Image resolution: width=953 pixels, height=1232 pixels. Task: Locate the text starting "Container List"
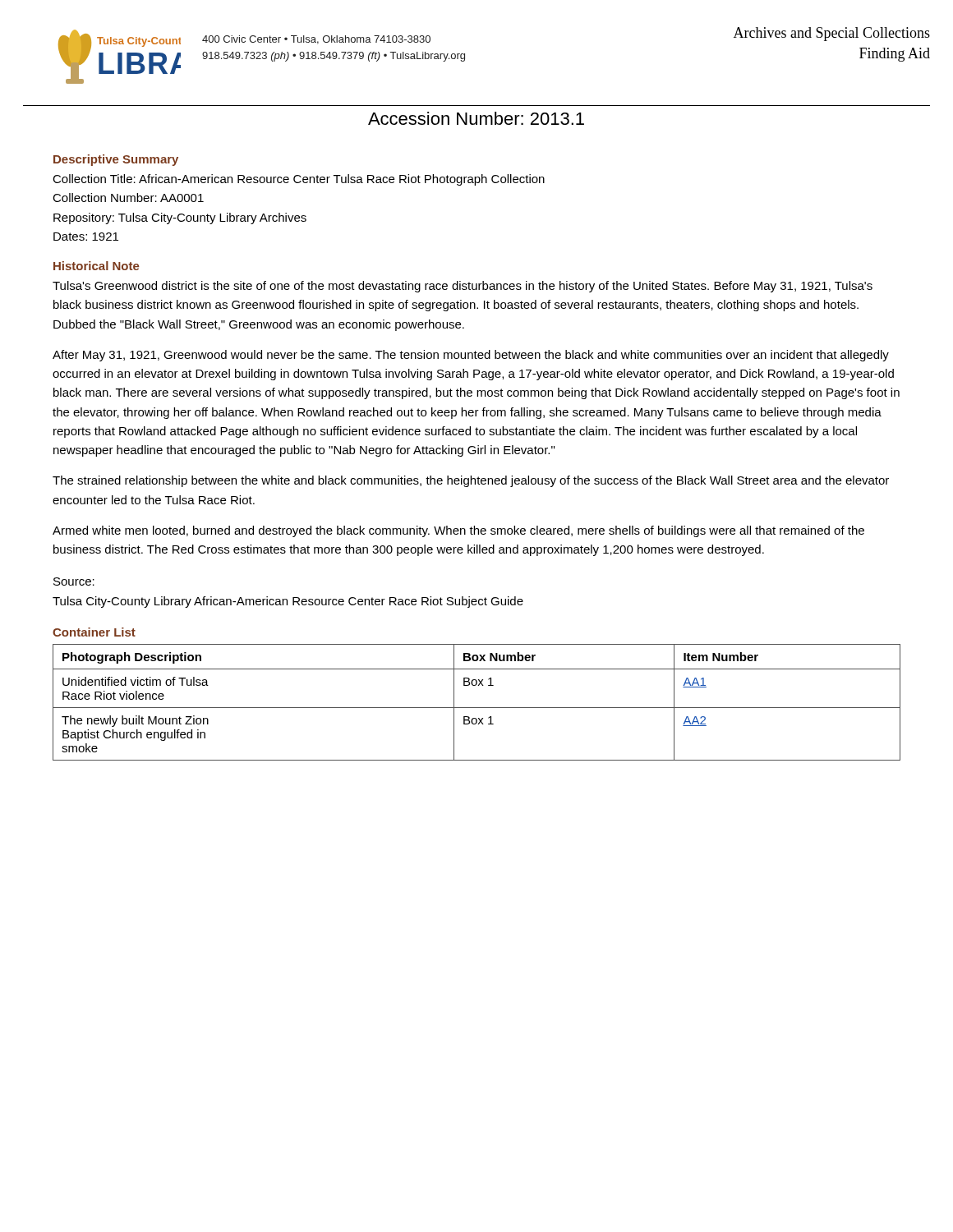tap(94, 632)
